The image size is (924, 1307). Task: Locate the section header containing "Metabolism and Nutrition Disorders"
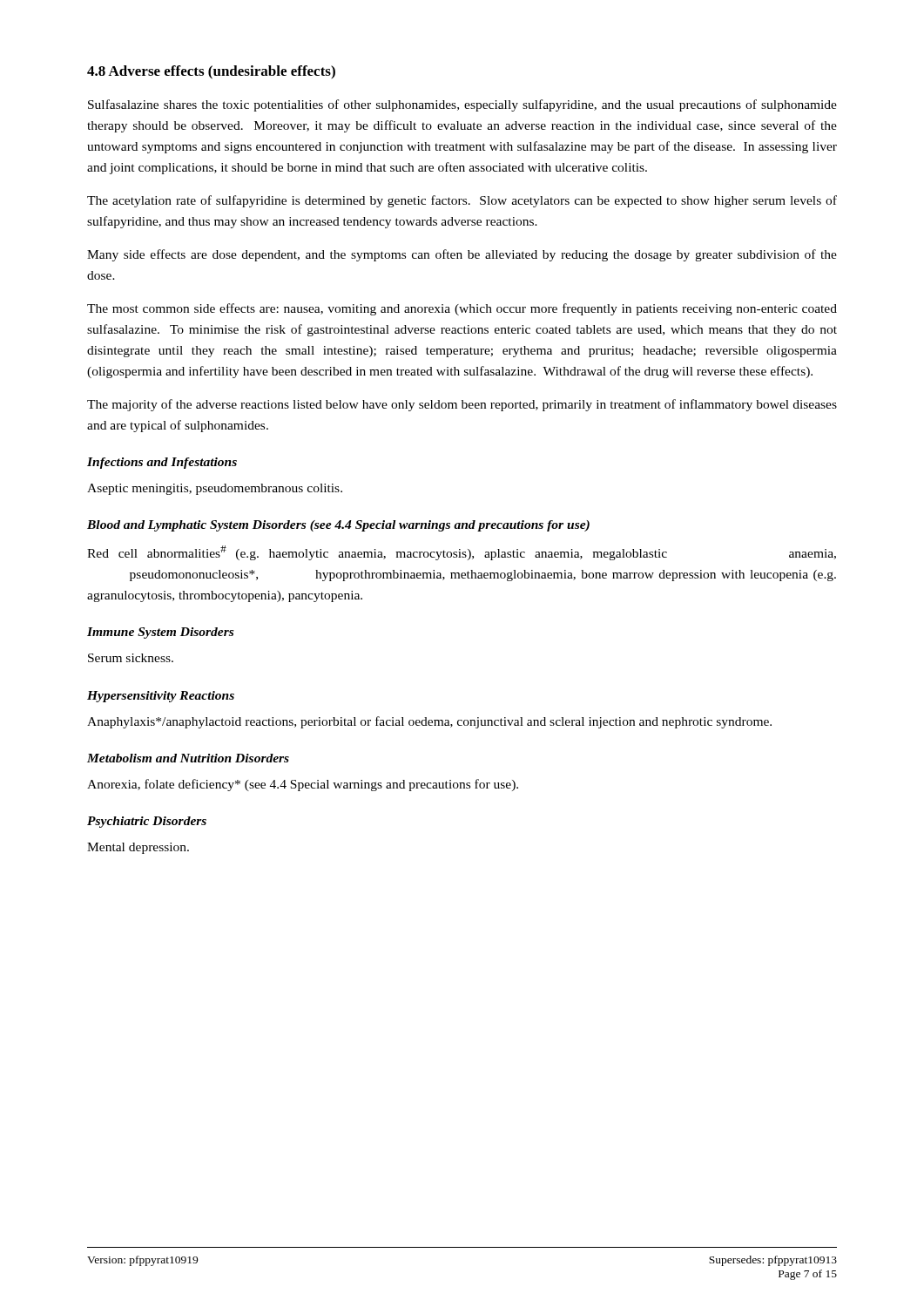(x=188, y=757)
